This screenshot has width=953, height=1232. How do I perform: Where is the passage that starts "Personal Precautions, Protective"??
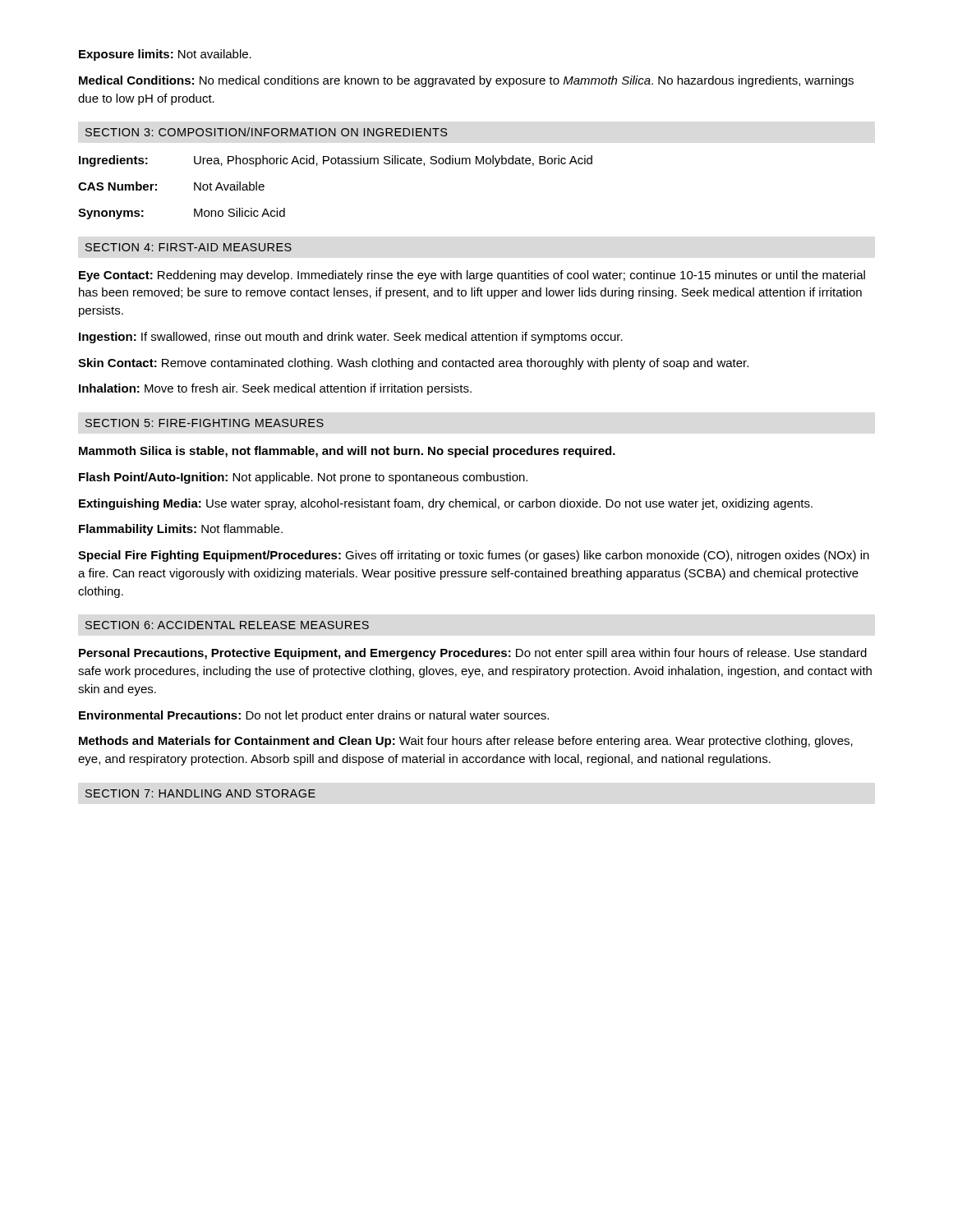tap(475, 671)
